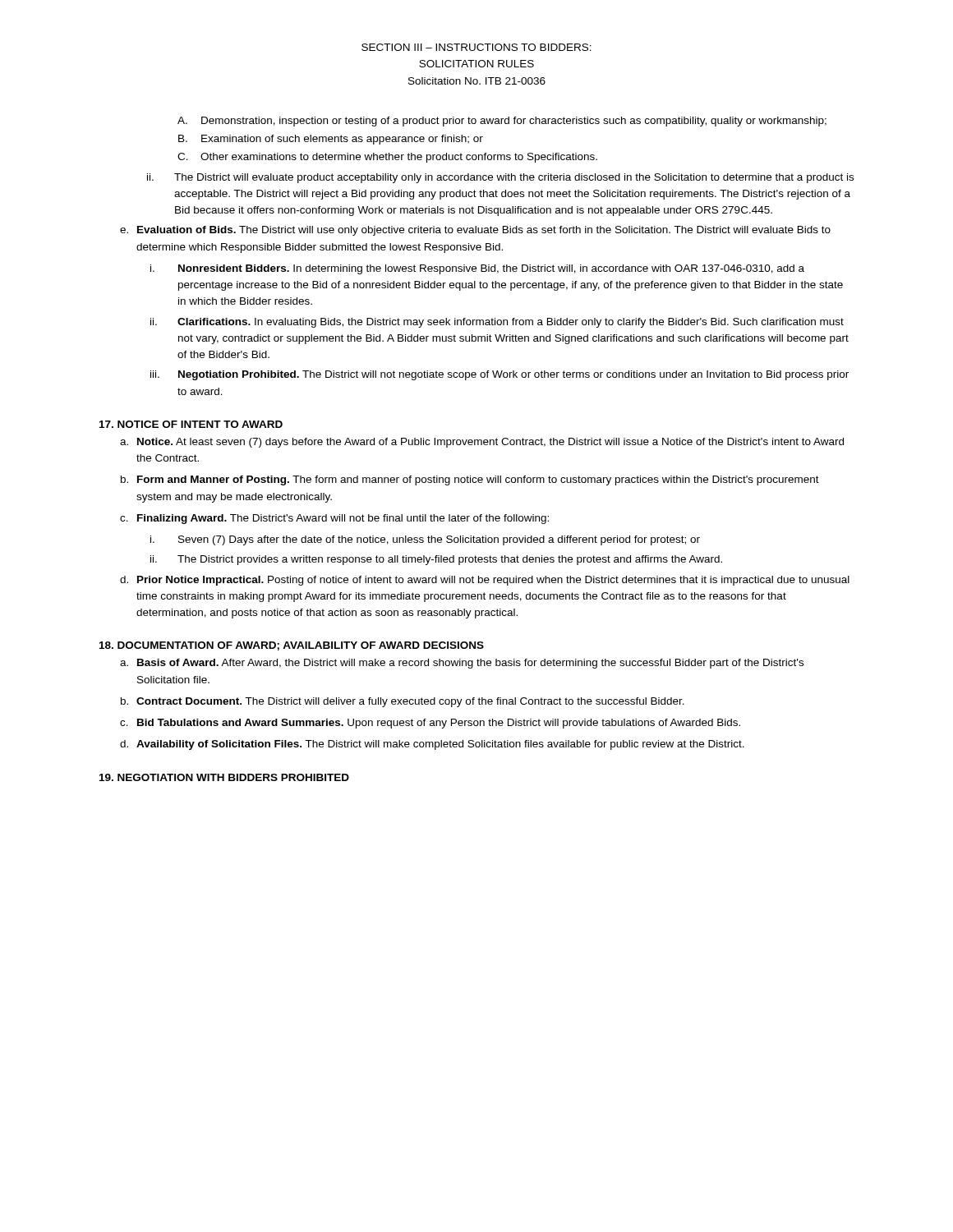The height and width of the screenshot is (1232, 953).
Task: Click on the region starting "b. Form and Manner"
Action: click(x=487, y=488)
